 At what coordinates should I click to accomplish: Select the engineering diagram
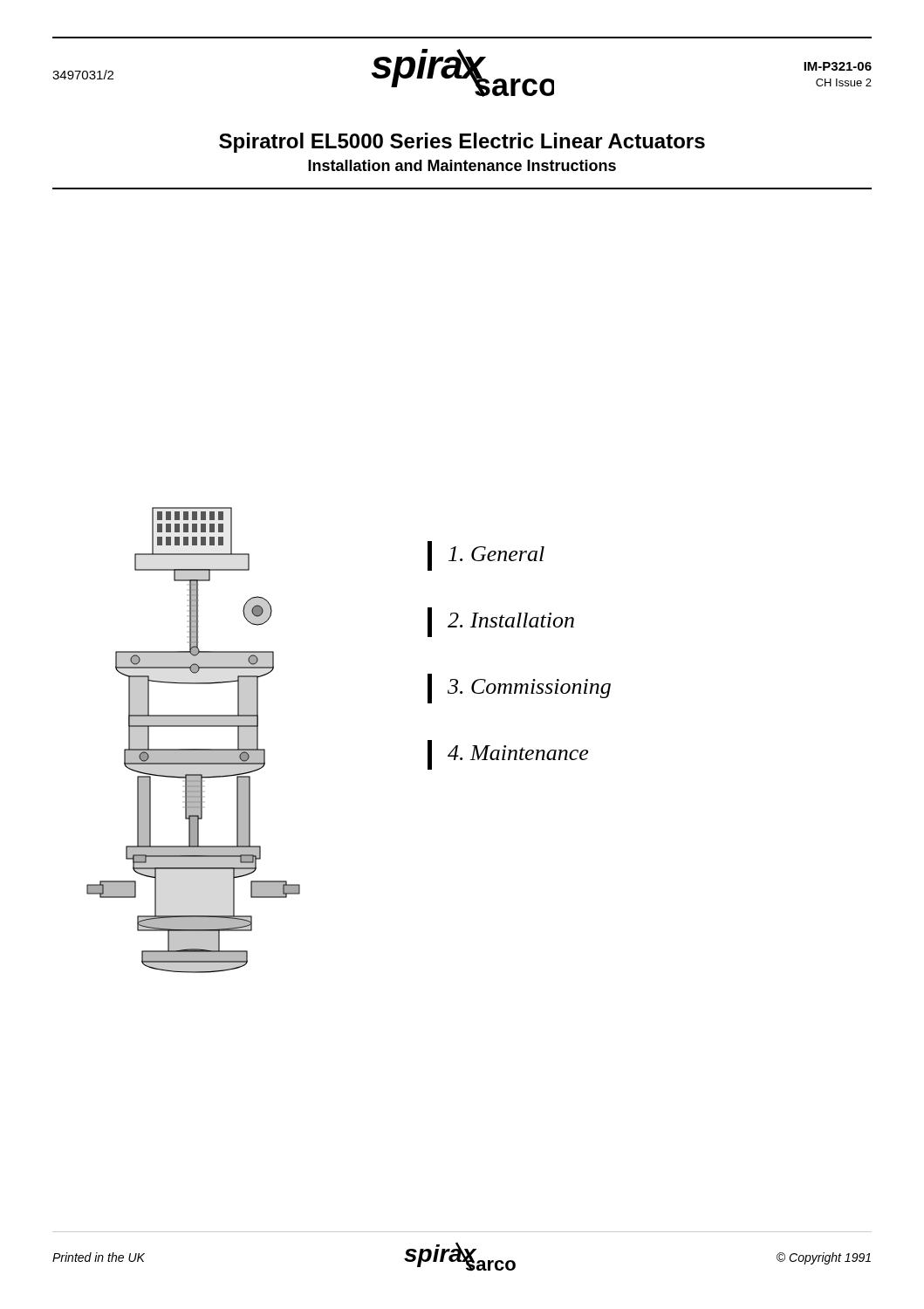pyautogui.click(x=218, y=768)
